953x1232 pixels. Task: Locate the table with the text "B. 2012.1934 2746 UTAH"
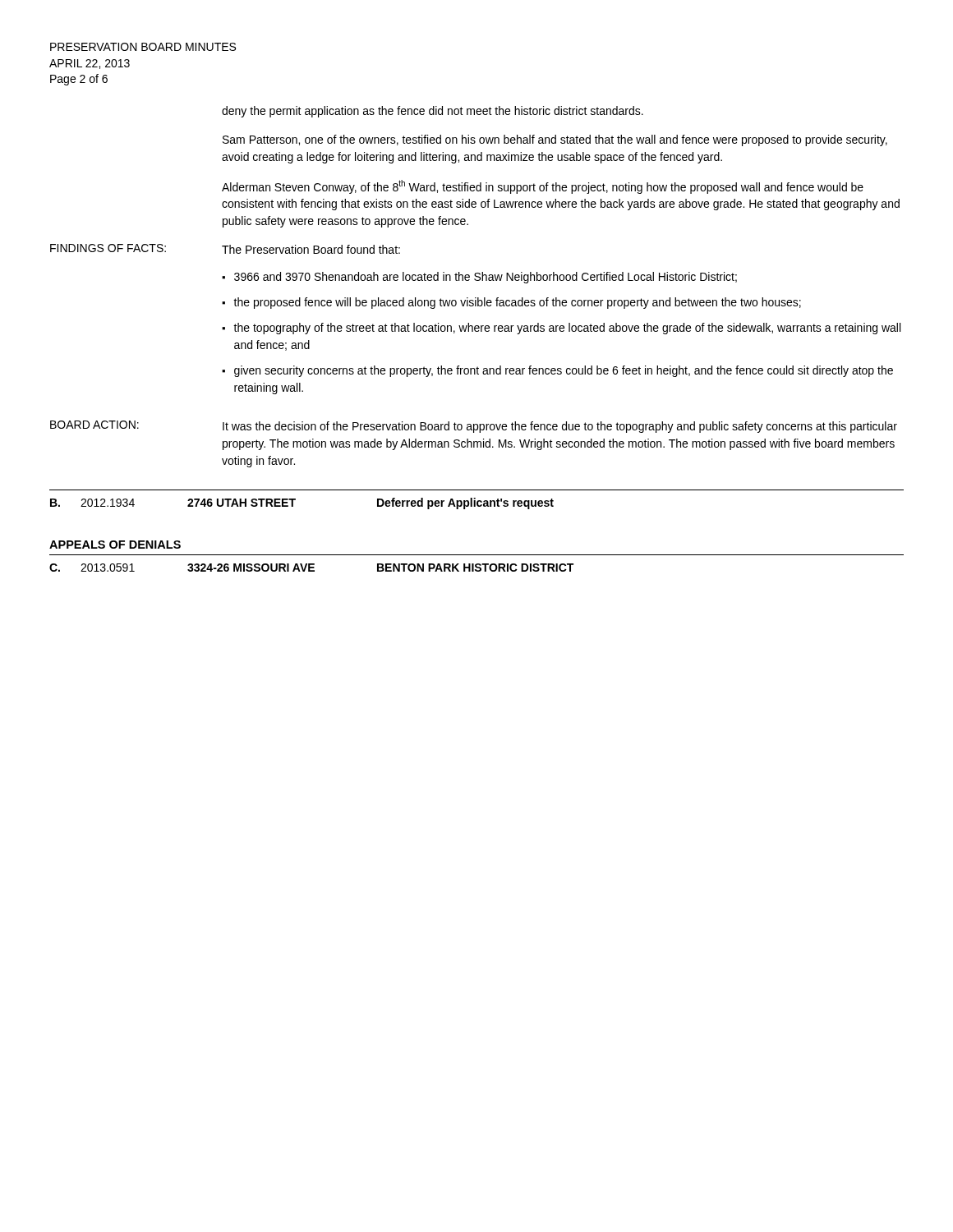[x=476, y=503]
